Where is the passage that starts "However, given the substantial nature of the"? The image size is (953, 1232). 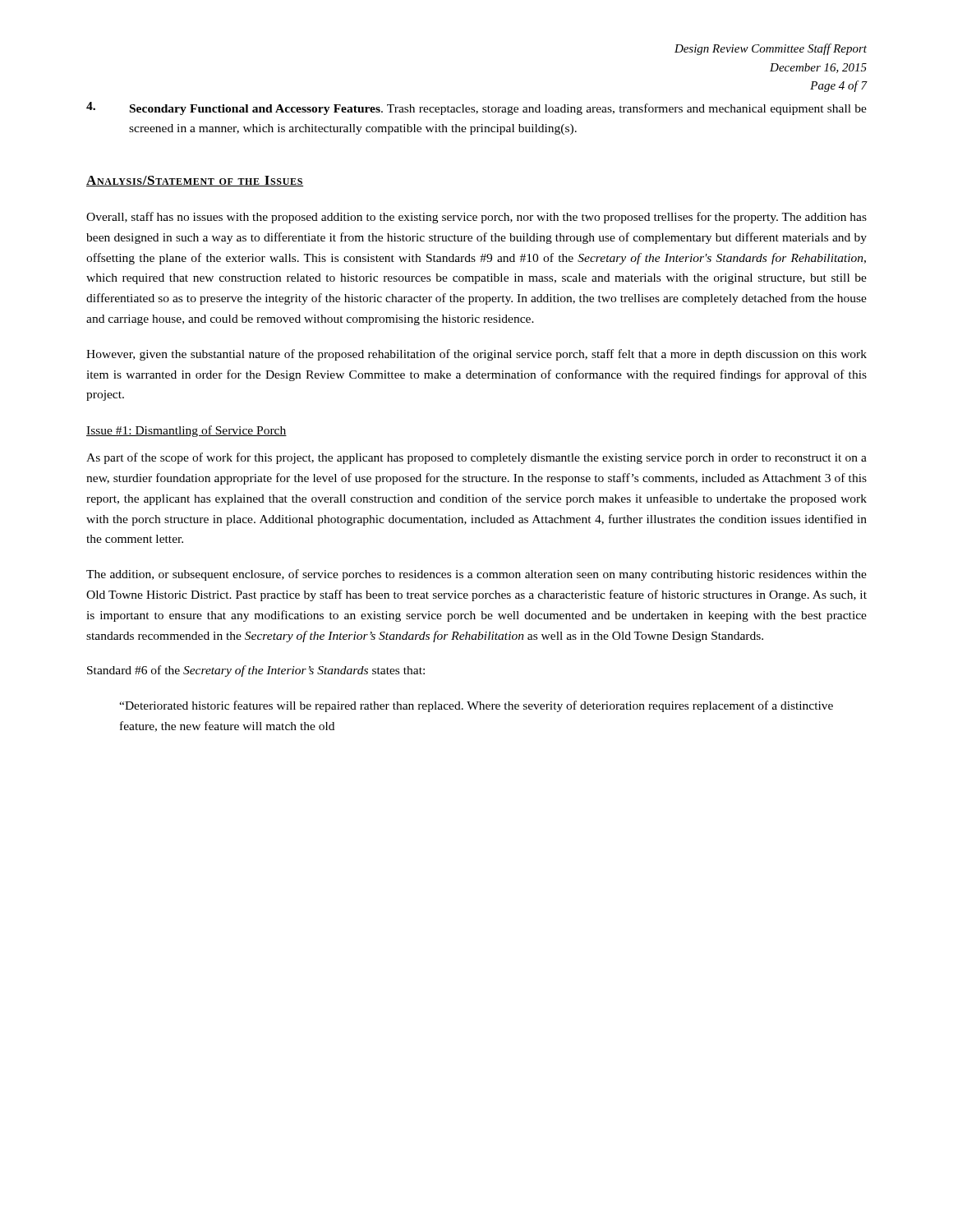476,374
